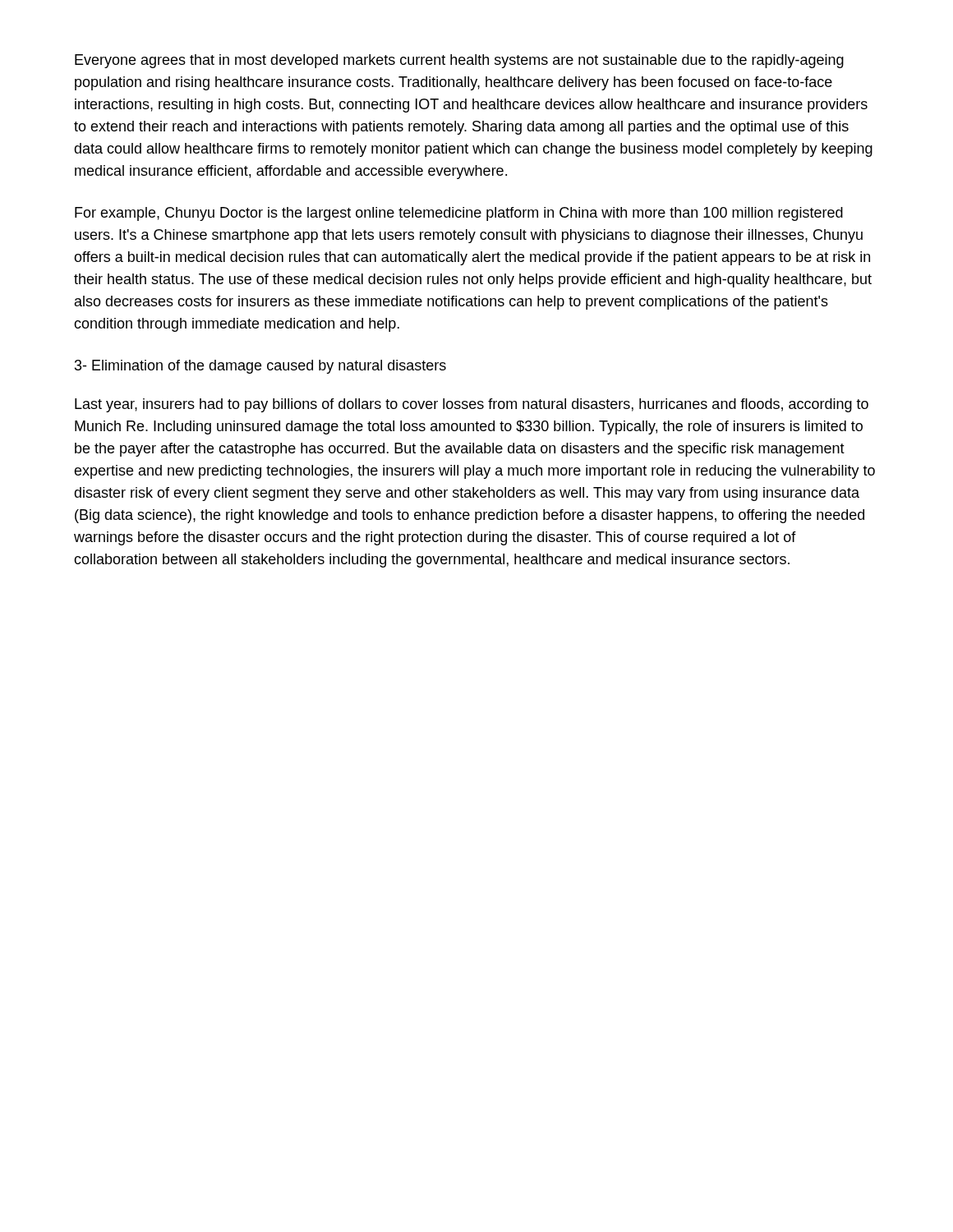
Task: Find the region starting "3- Elimination of the damage caused by"
Action: pos(260,365)
